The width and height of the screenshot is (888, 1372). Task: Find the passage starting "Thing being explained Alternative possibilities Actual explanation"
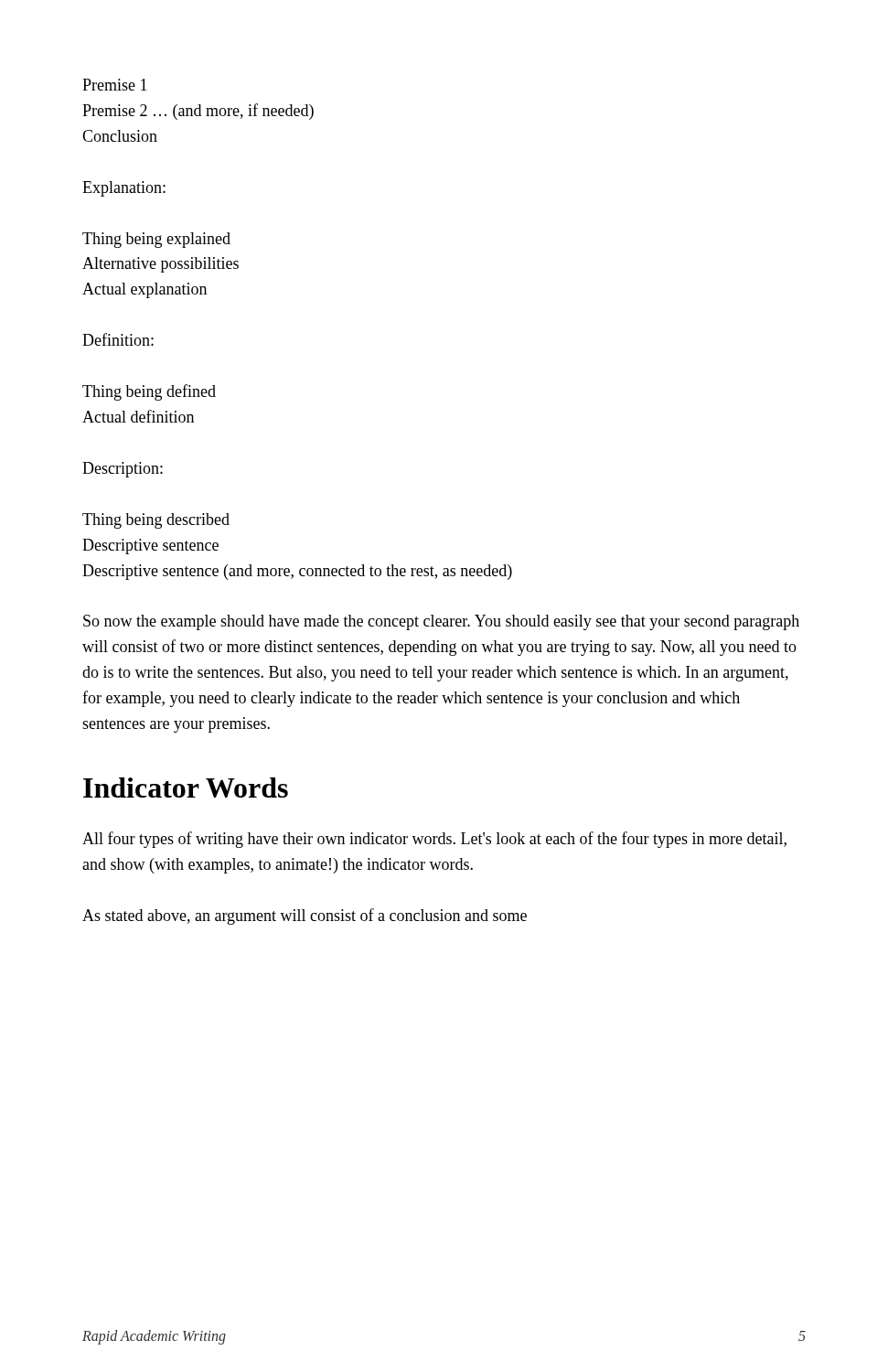coord(156,240)
